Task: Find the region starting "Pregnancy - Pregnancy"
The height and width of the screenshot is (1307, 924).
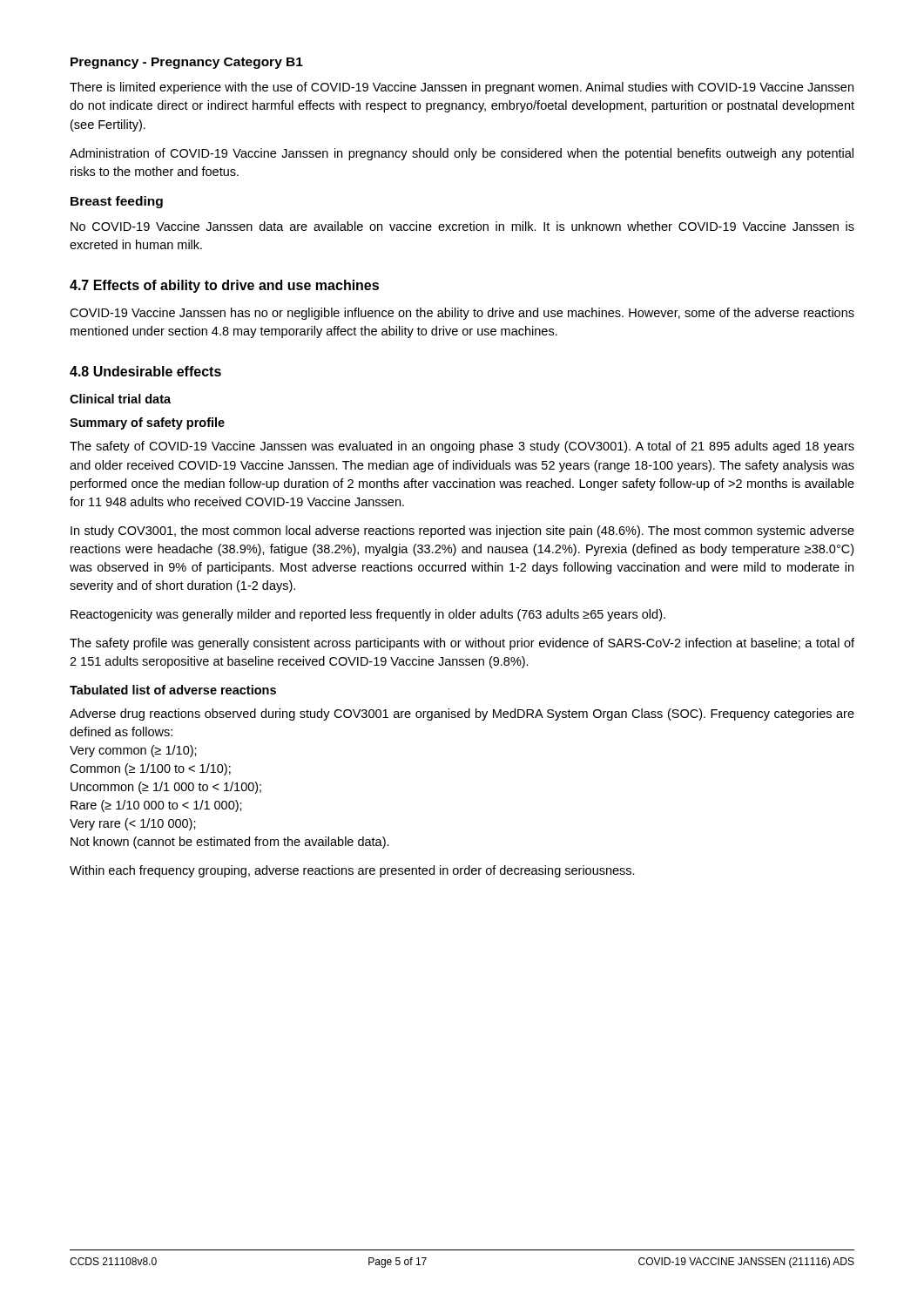Action: point(187,63)
